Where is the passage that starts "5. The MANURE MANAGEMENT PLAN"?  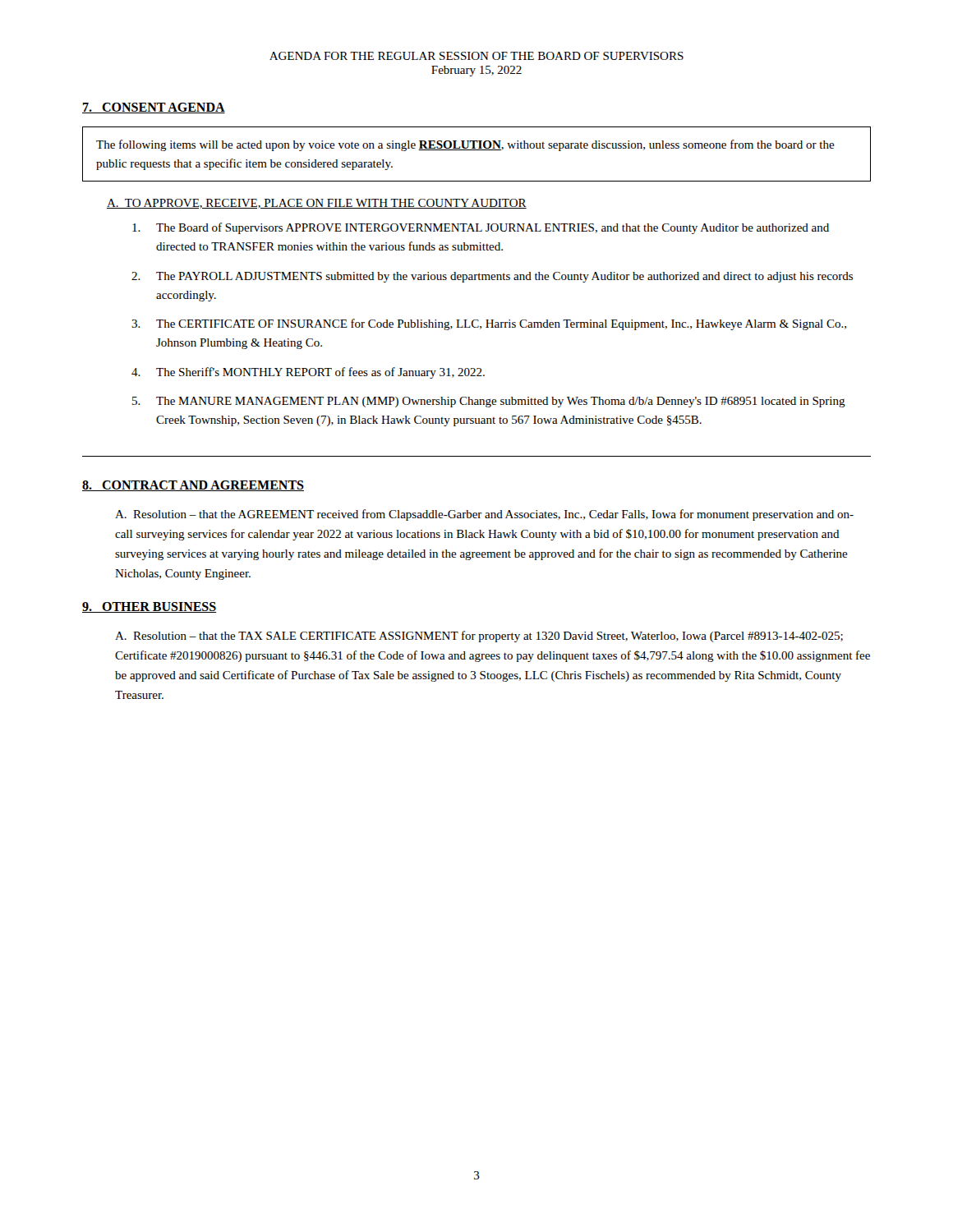(x=501, y=409)
